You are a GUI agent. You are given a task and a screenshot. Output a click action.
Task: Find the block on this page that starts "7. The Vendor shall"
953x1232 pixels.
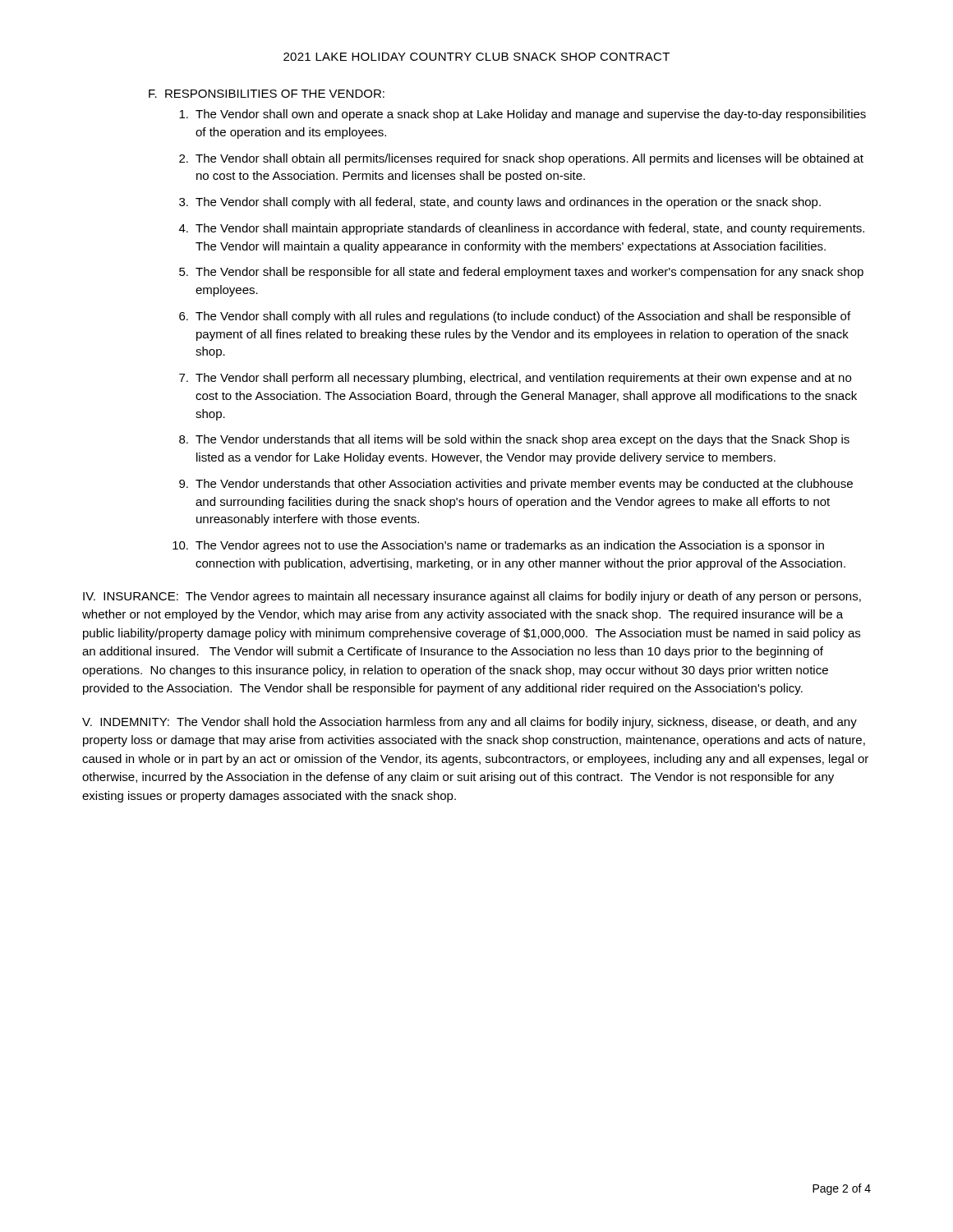point(476,396)
